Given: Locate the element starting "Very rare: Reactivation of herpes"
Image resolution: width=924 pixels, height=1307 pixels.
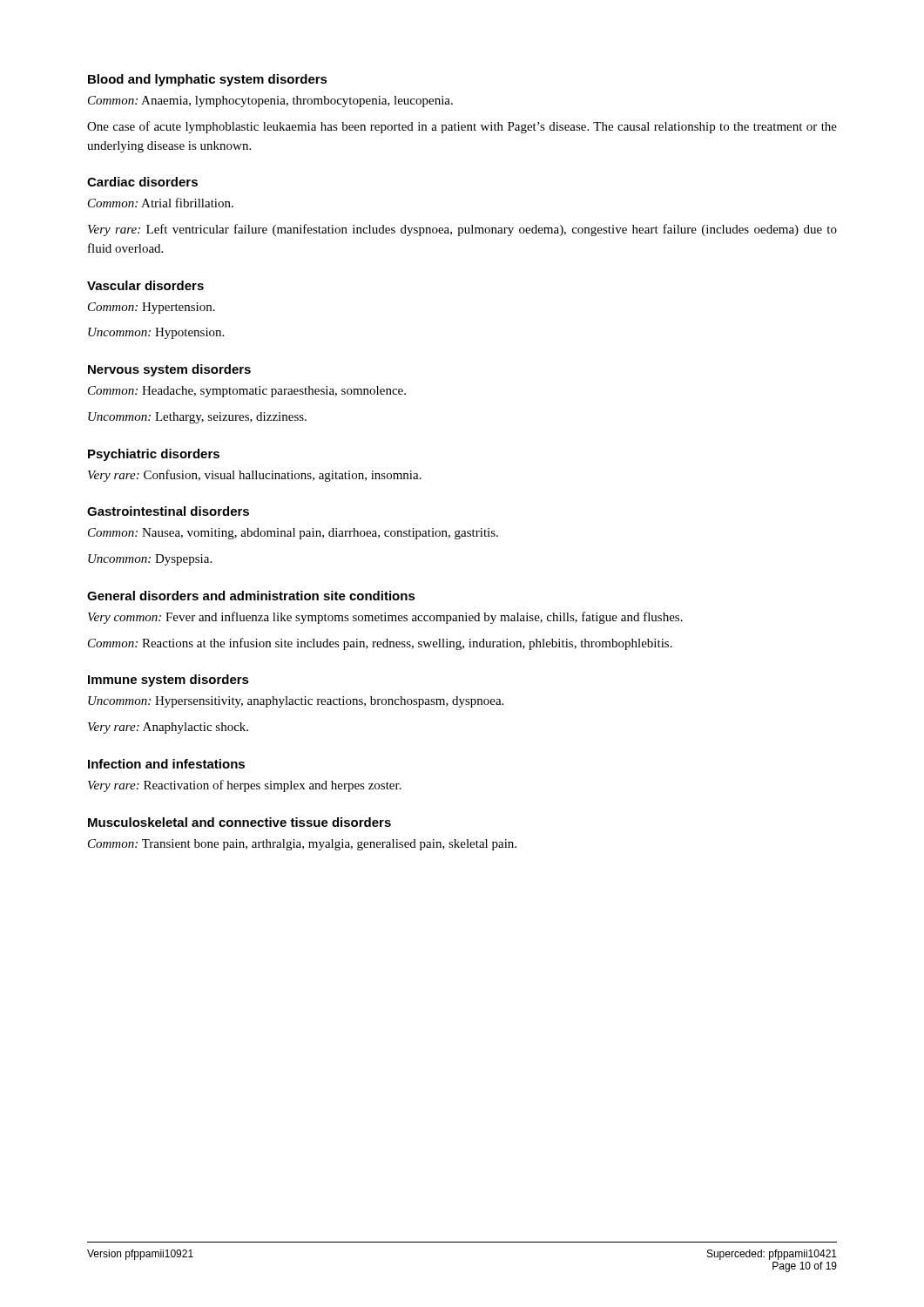Looking at the screenshot, I should pos(244,785).
